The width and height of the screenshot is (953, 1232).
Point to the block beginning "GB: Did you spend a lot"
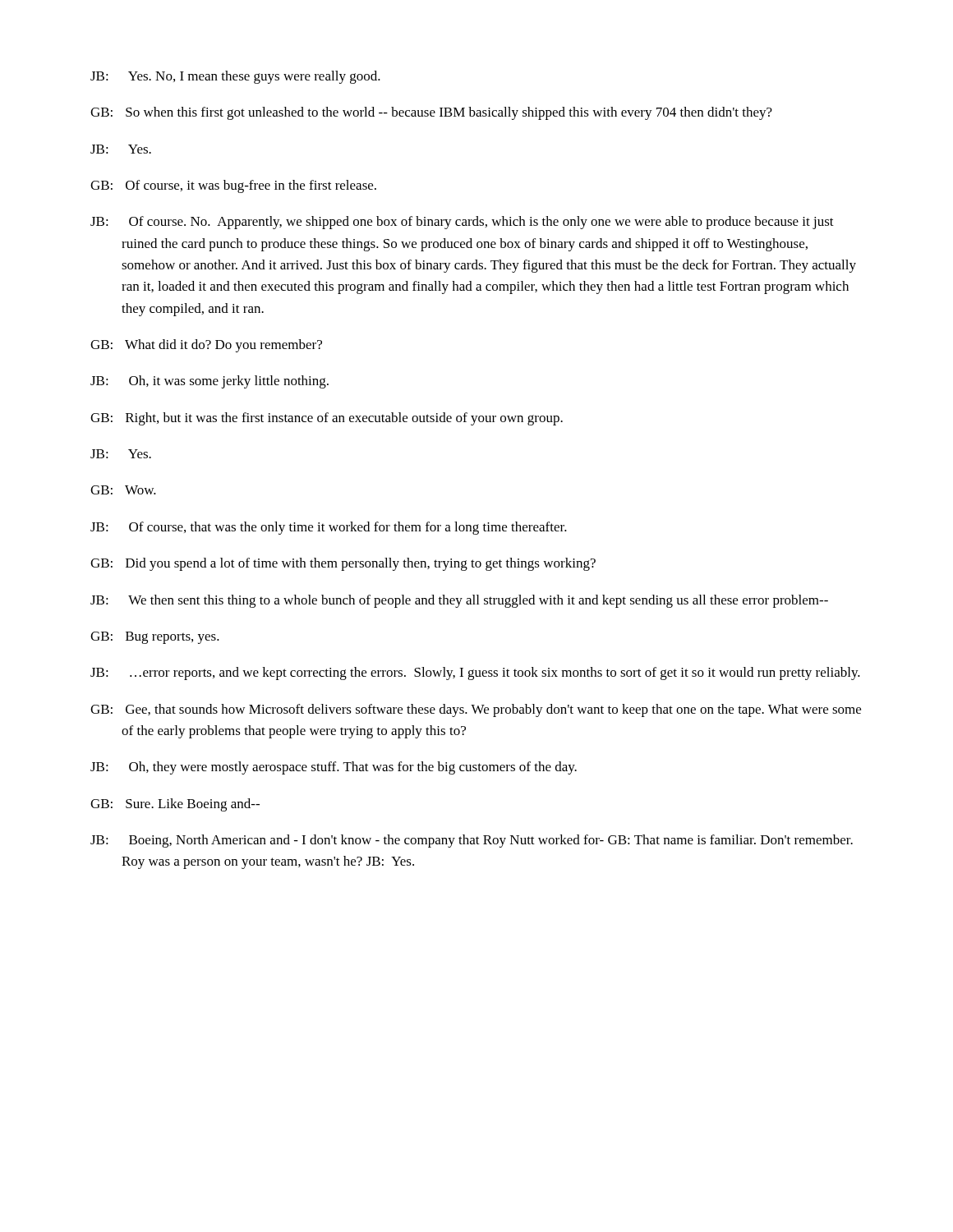tap(476, 564)
